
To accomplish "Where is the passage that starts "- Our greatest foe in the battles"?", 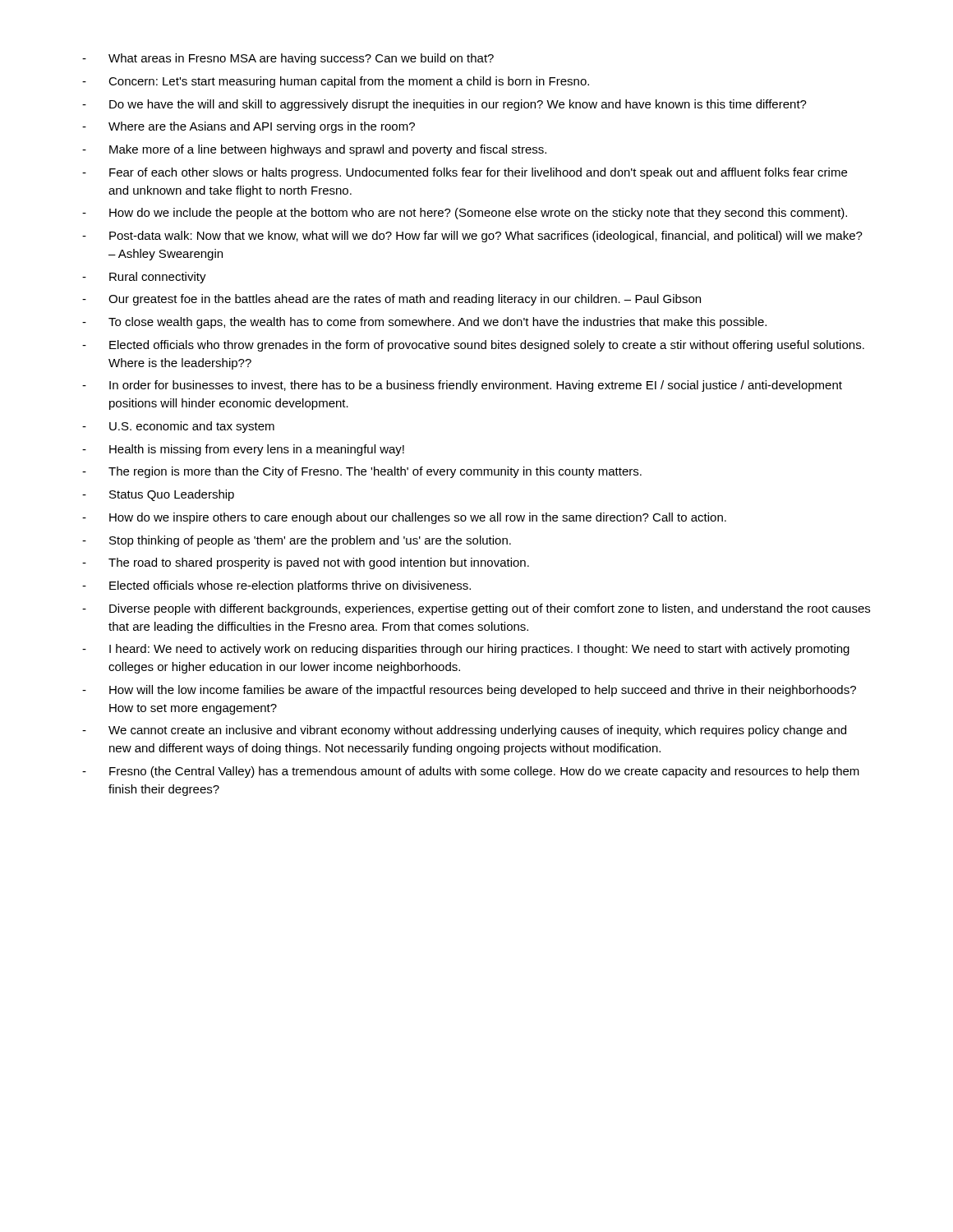I will [x=476, y=299].
